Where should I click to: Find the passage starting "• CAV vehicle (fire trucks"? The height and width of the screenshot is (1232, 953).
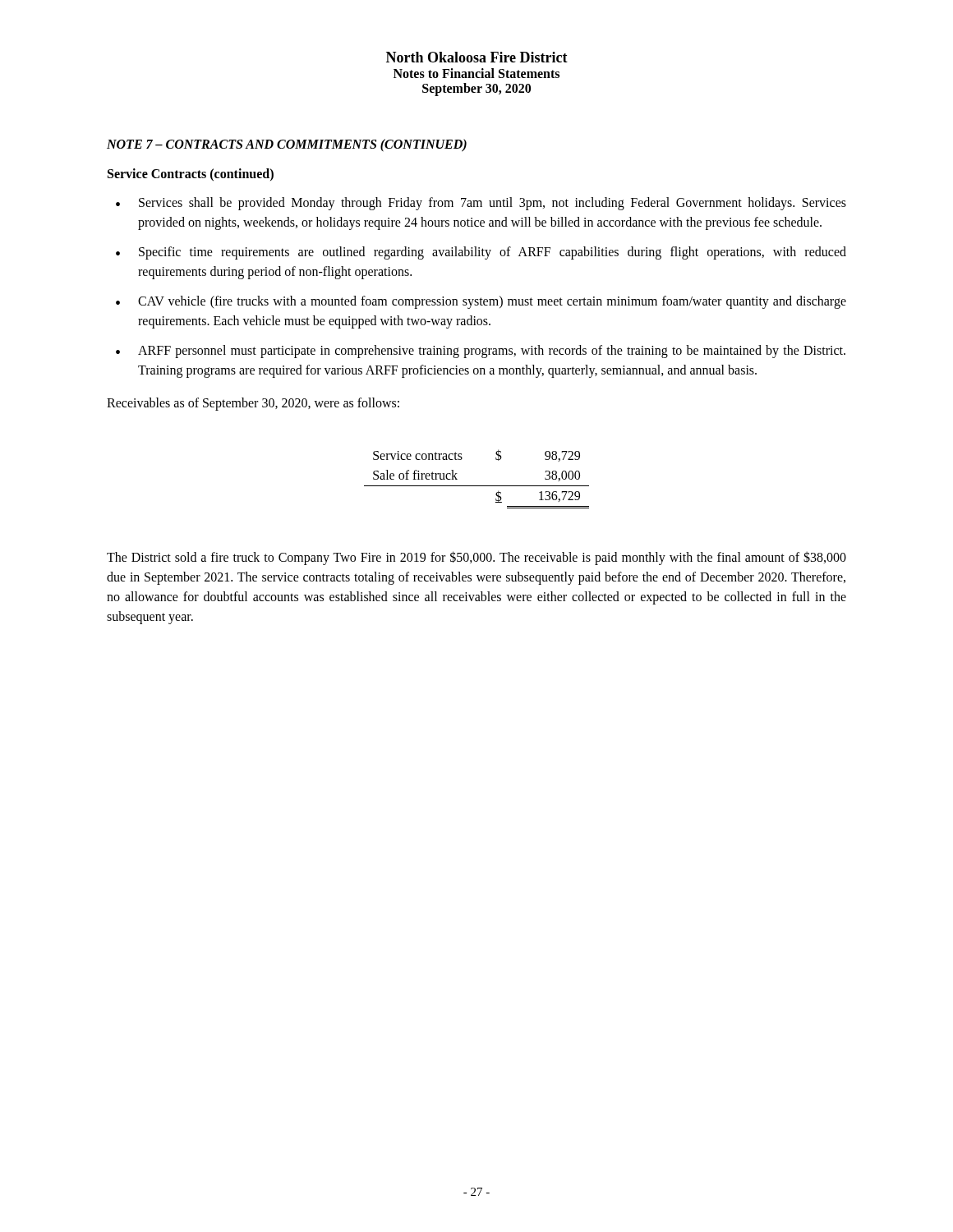click(x=481, y=311)
